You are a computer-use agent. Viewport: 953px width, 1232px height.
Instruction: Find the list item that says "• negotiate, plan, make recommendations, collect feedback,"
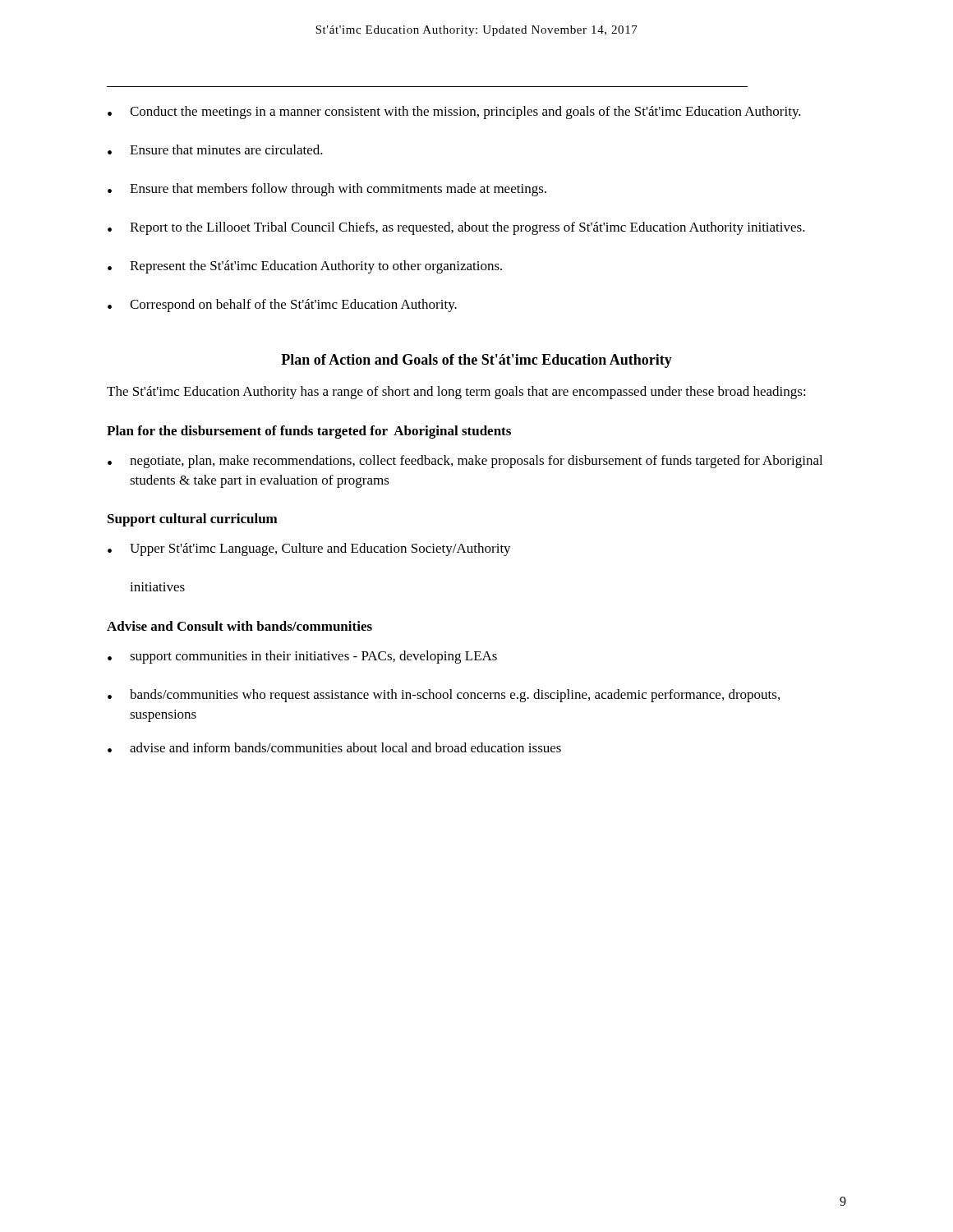(x=476, y=470)
